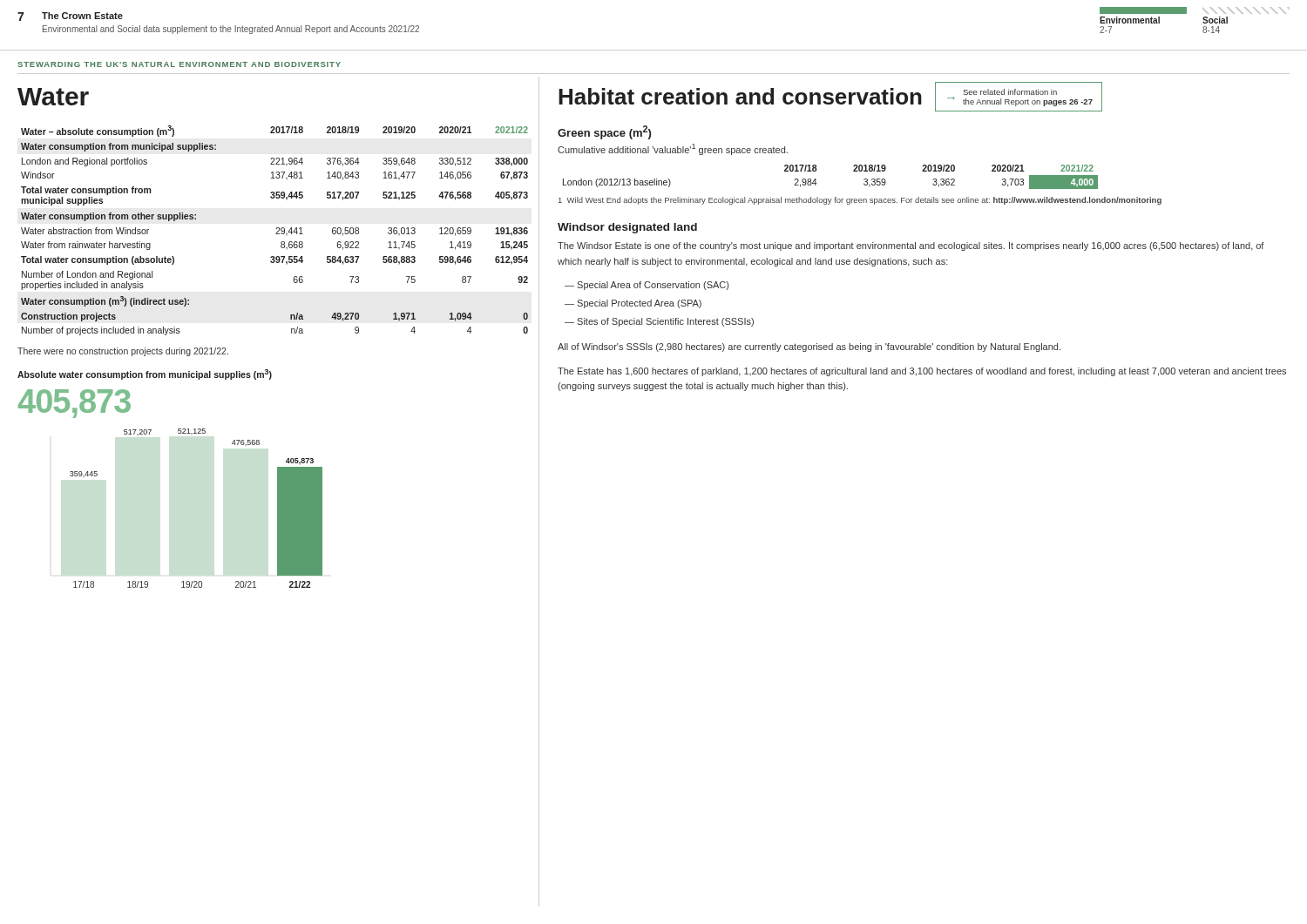Locate the list item that reads "— Special Area of Conservation (SAC)"
1307x924 pixels.
pyautogui.click(x=647, y=285)
